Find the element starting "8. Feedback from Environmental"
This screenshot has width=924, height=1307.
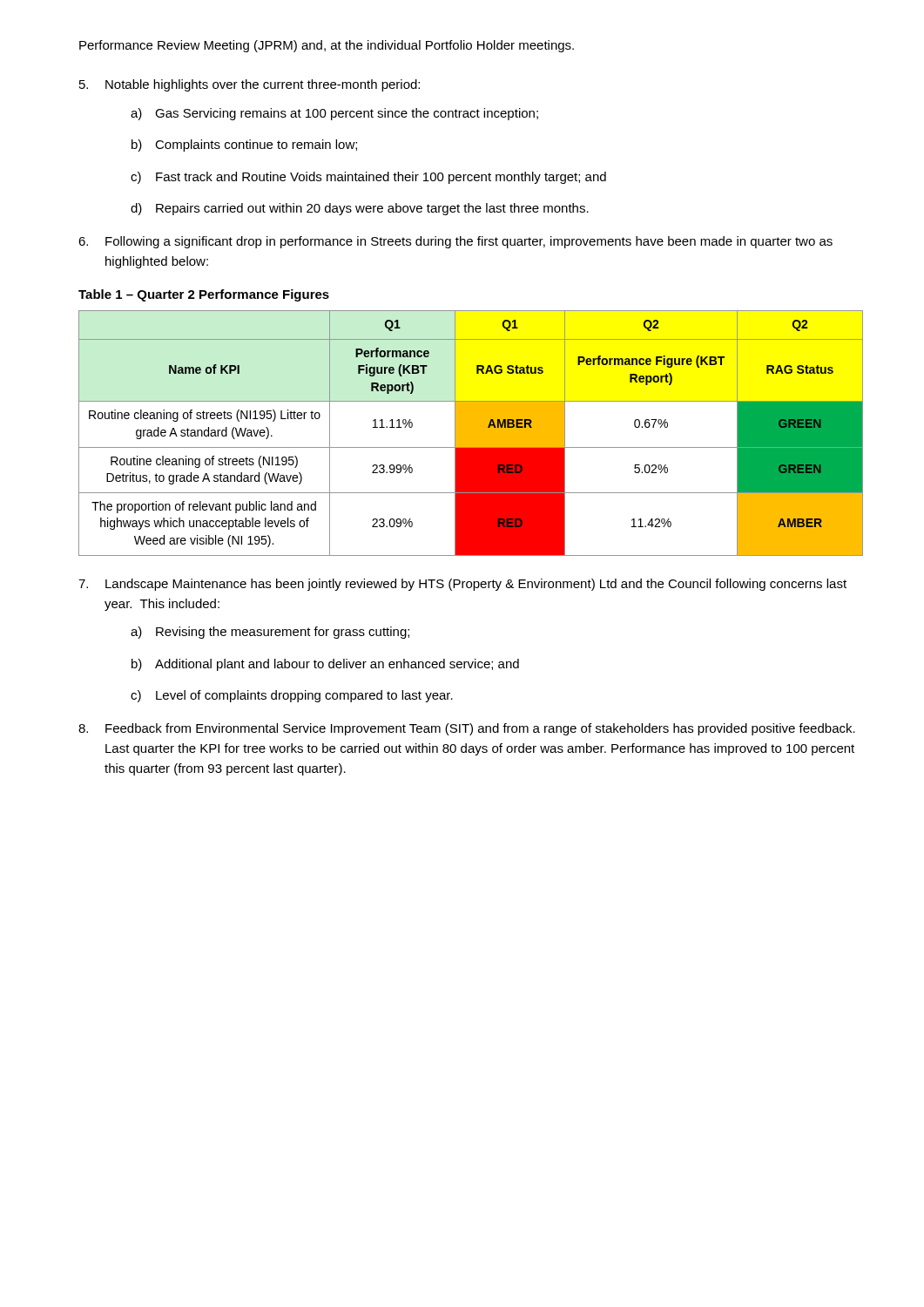pos(471,748)
